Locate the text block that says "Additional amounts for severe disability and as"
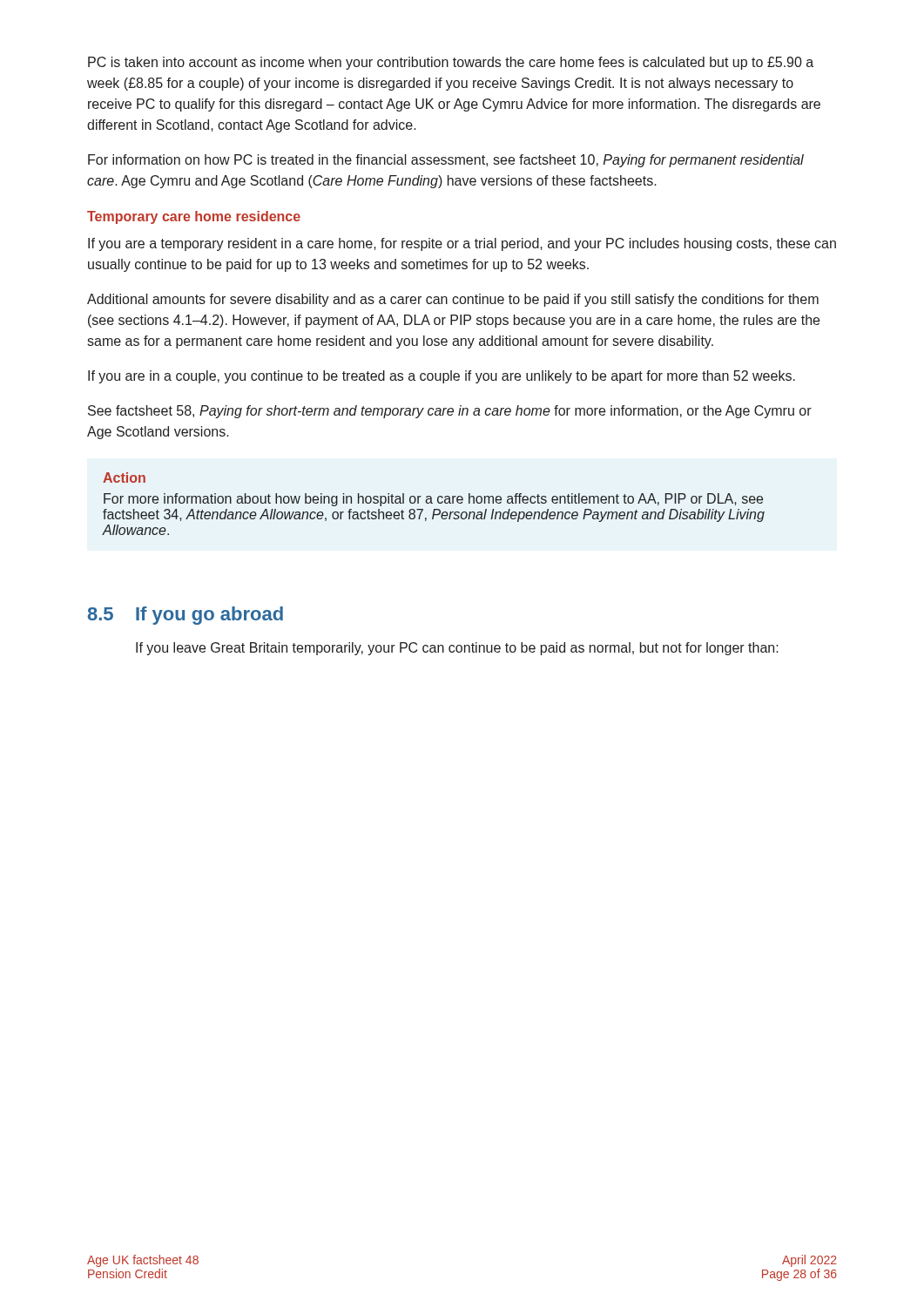 pos(454,320)
